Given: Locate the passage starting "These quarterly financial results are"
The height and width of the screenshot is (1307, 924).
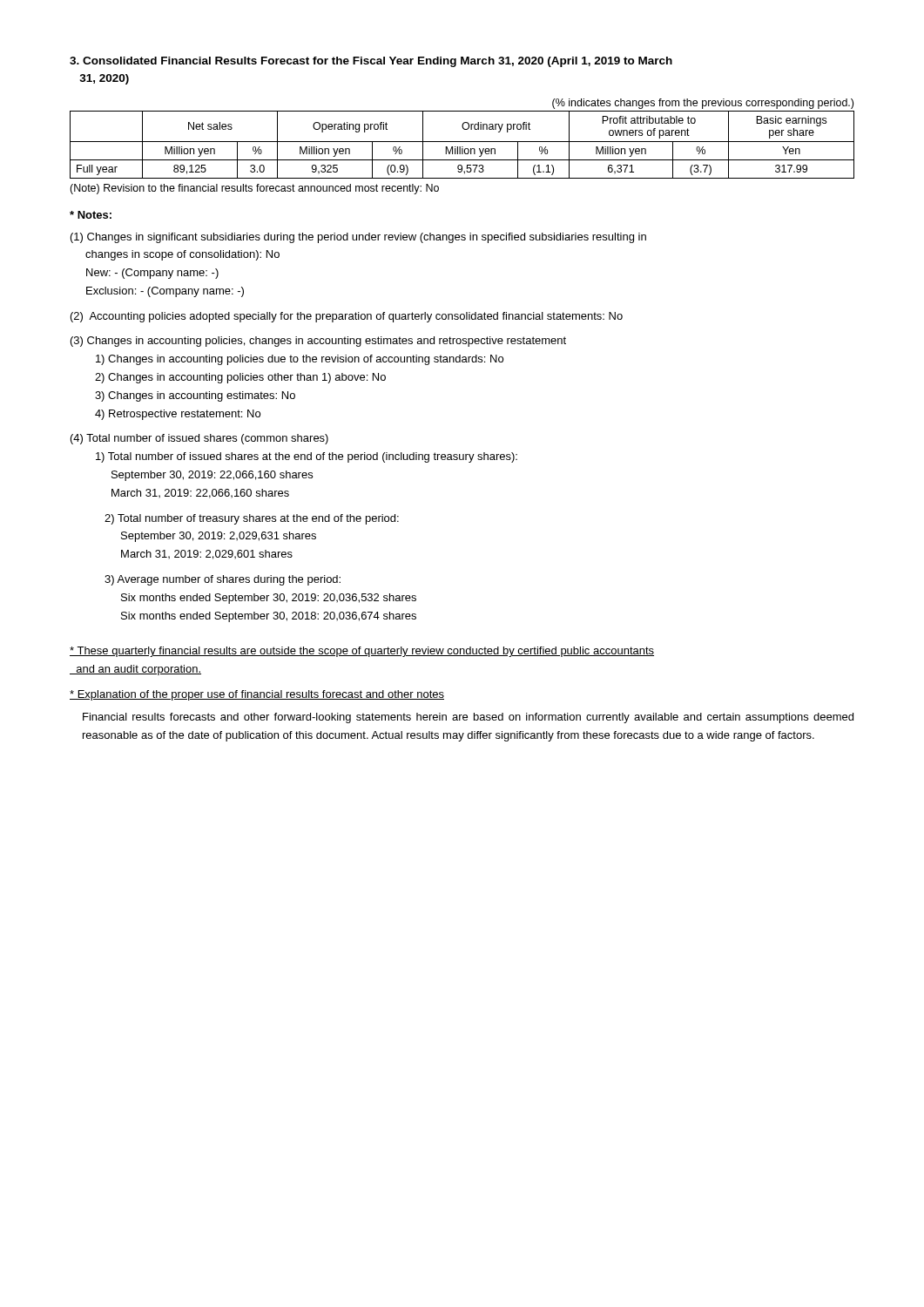Looking at the screenshot, I should [x=362, y=660].
